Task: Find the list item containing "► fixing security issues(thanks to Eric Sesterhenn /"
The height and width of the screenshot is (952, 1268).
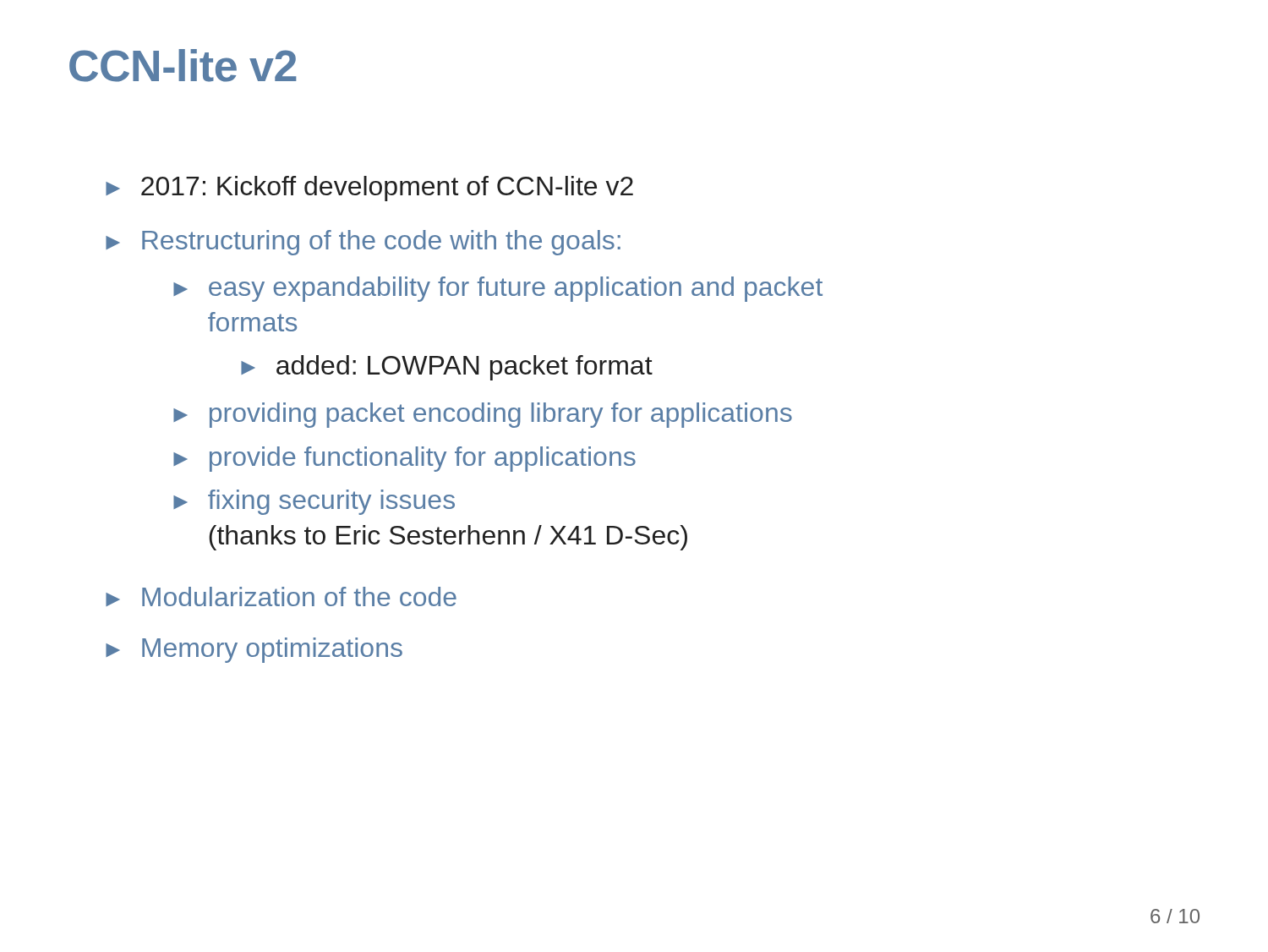Action: (x=429, y=518)
